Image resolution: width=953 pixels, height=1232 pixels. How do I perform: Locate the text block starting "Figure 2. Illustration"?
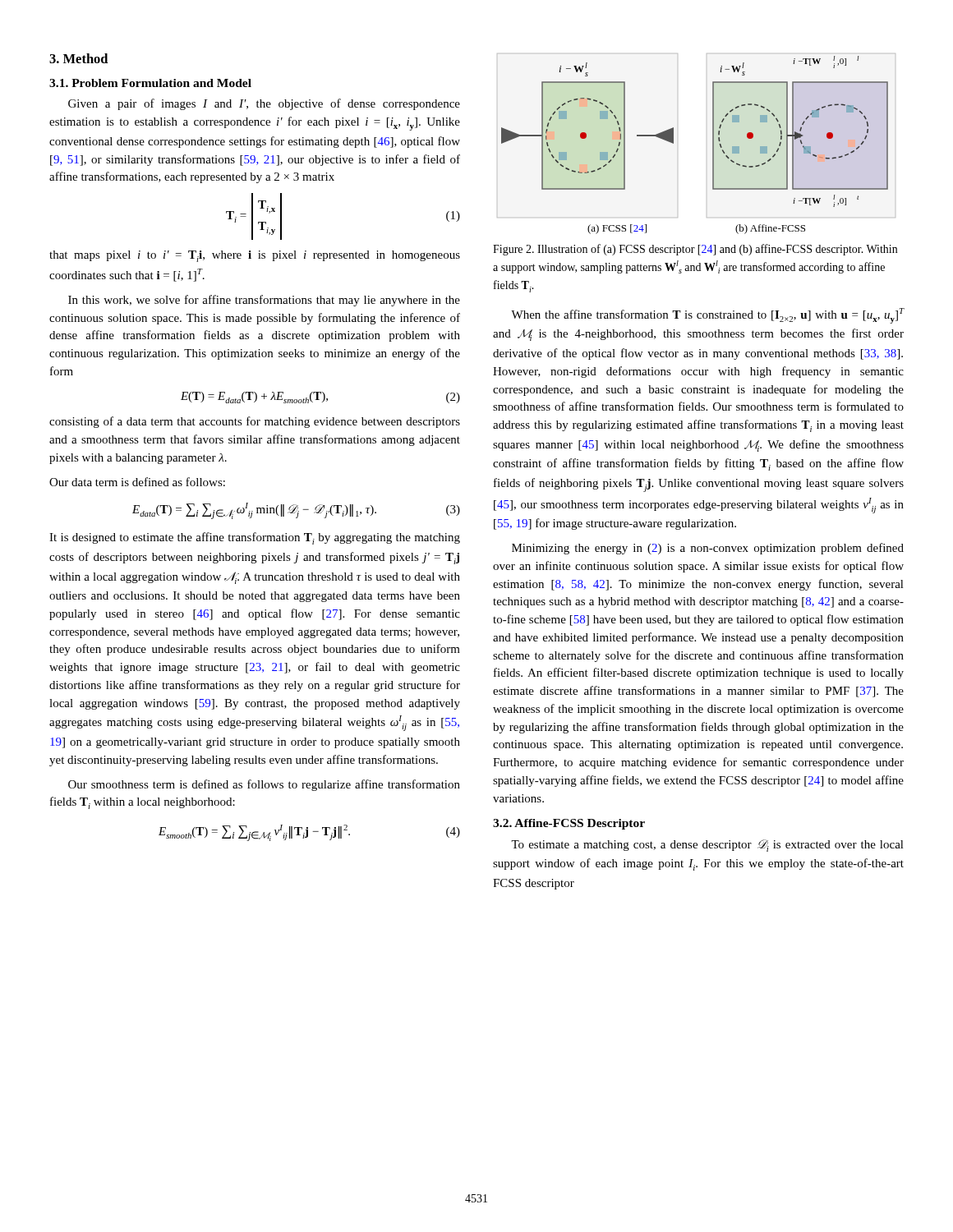click(x=698, y=269)
